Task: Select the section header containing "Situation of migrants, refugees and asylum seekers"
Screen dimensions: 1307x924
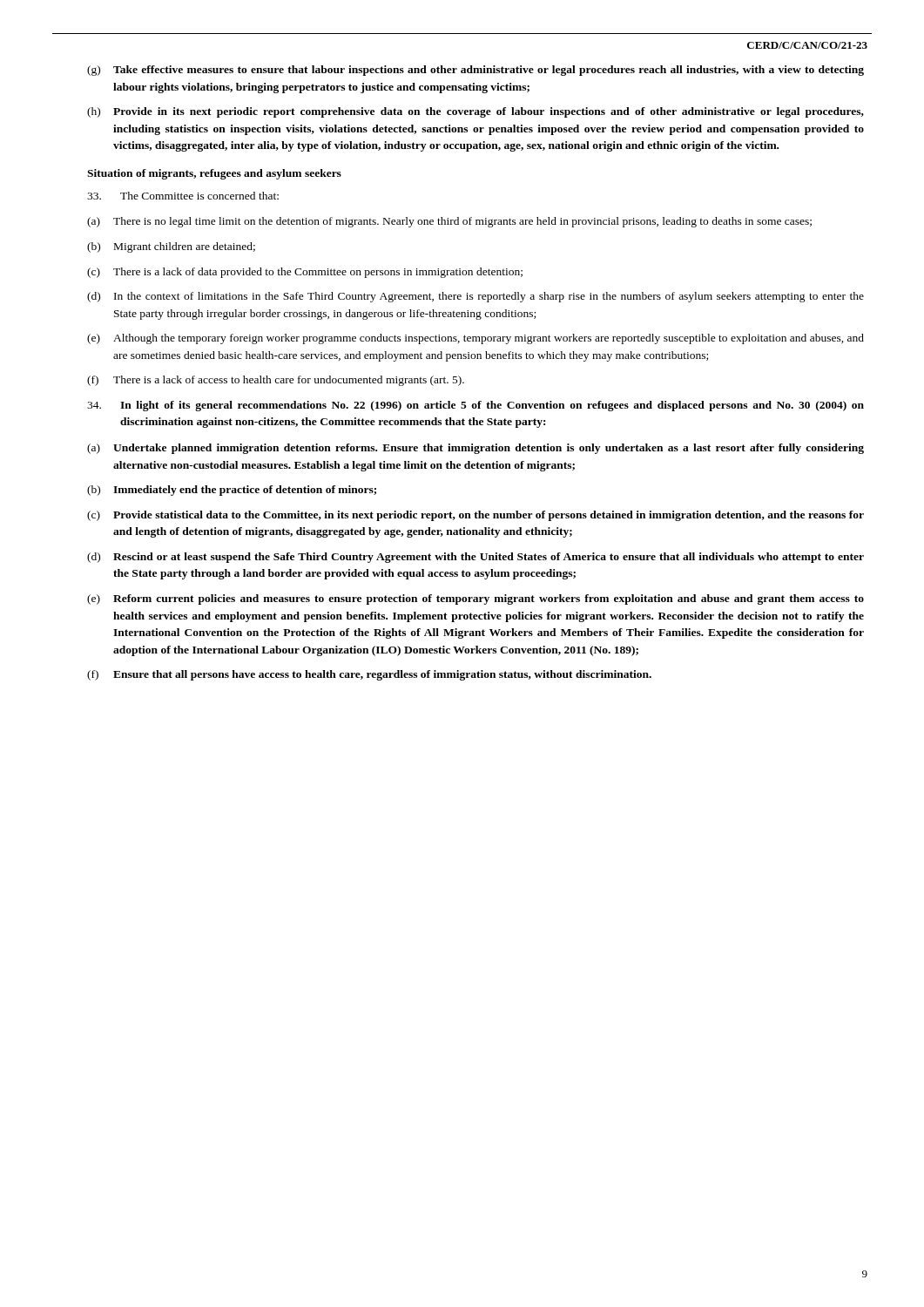Action: tap(214, 173)
